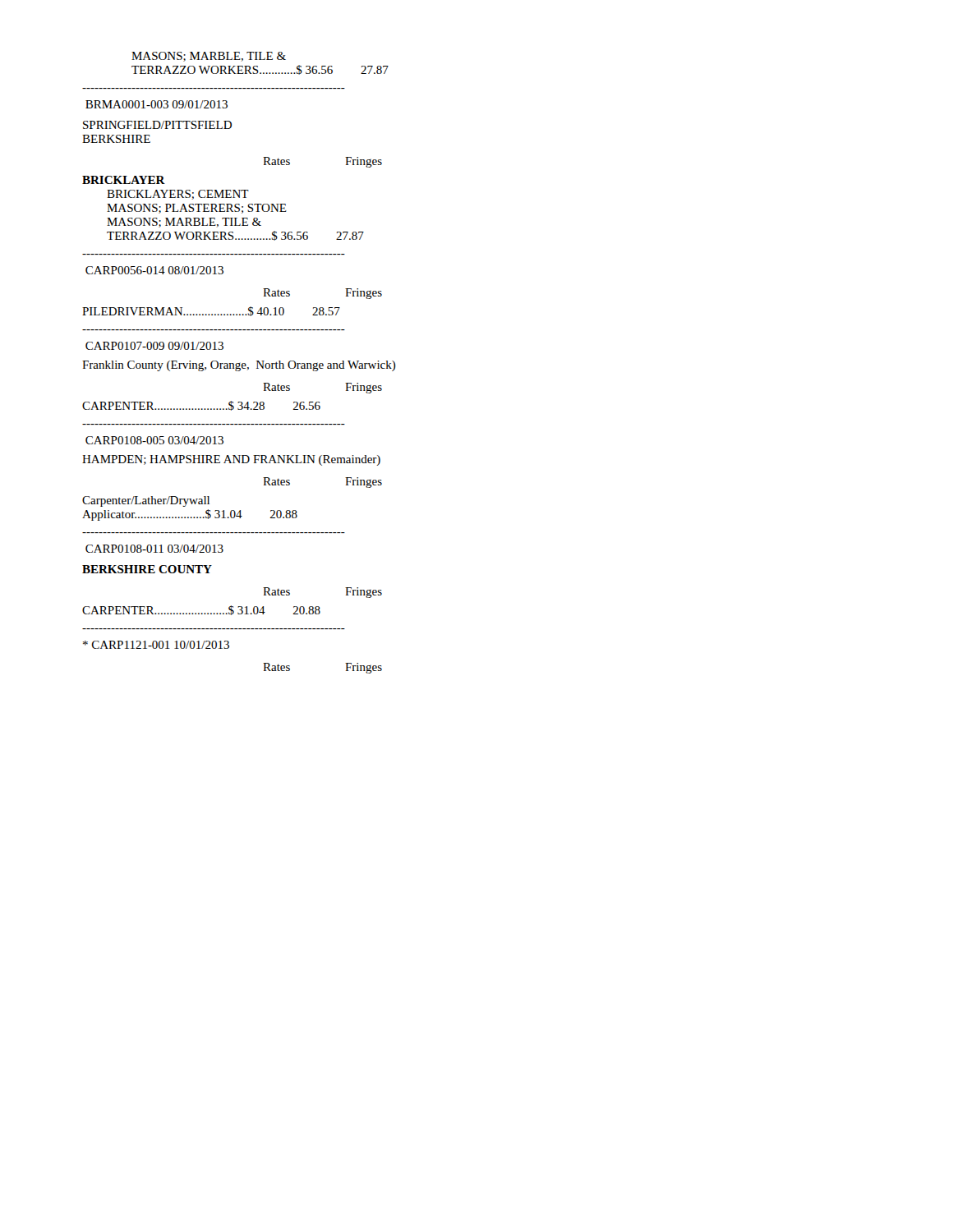Find the text that reads "CARP0107-009 09/01/2013"
The width and height of the screenshot is (953, 1232).
(x=153, y=346)
